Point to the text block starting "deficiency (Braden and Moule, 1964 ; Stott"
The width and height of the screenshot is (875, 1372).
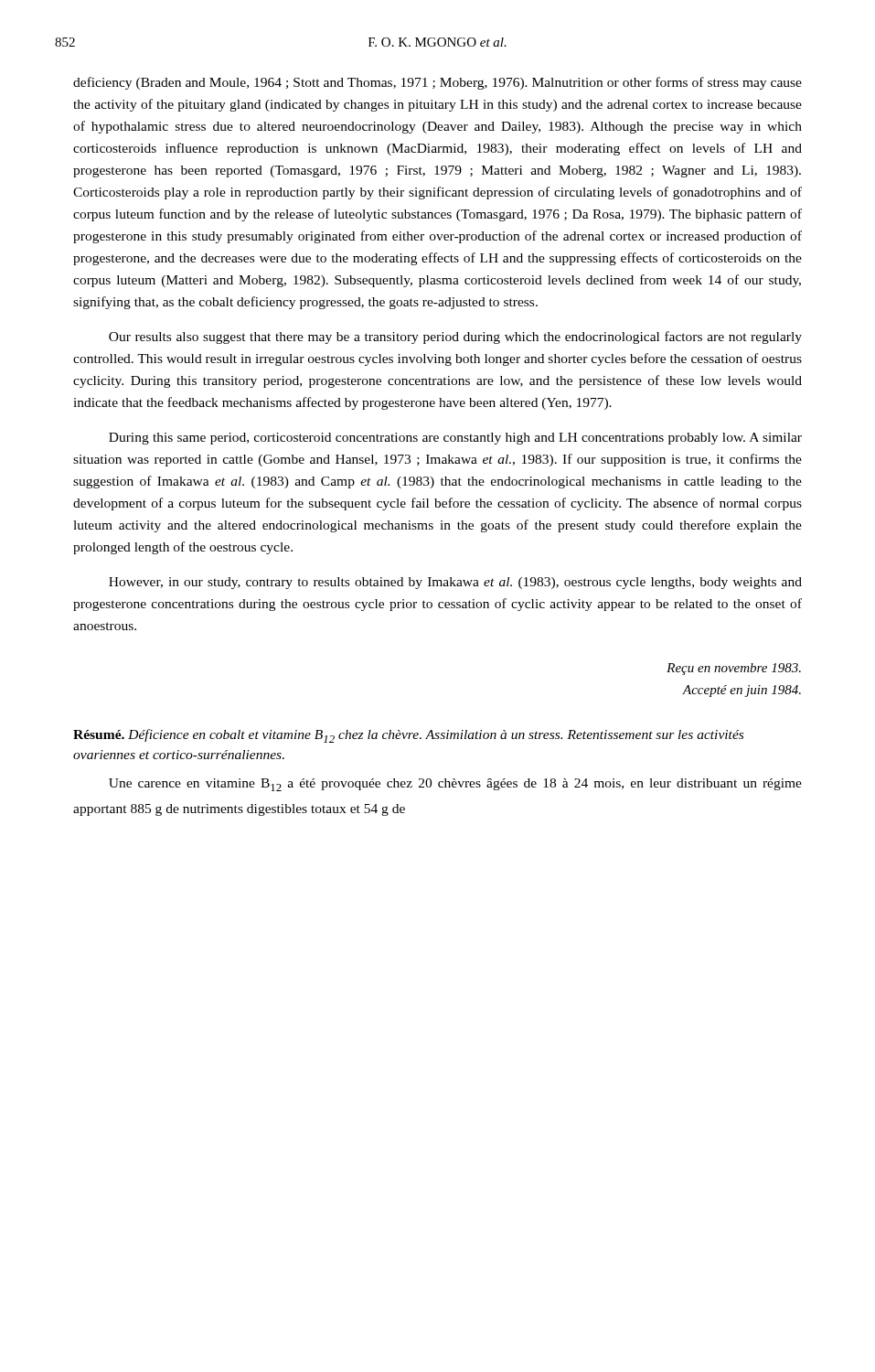point(438,192)
